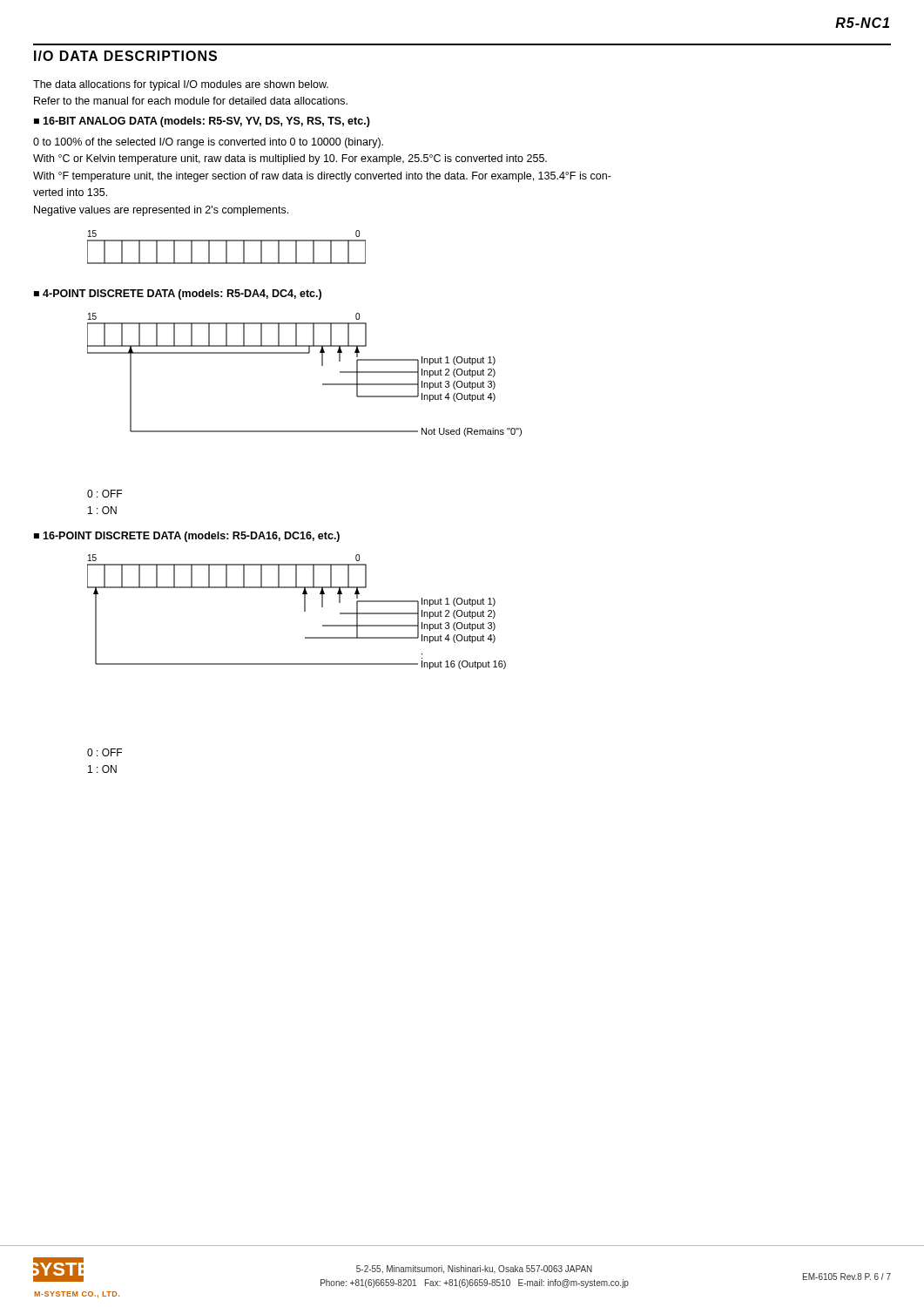The image size is (924, 1307).
Task: Find the text block that says "0 to 100% of the selected"
Action: point(322,176)
